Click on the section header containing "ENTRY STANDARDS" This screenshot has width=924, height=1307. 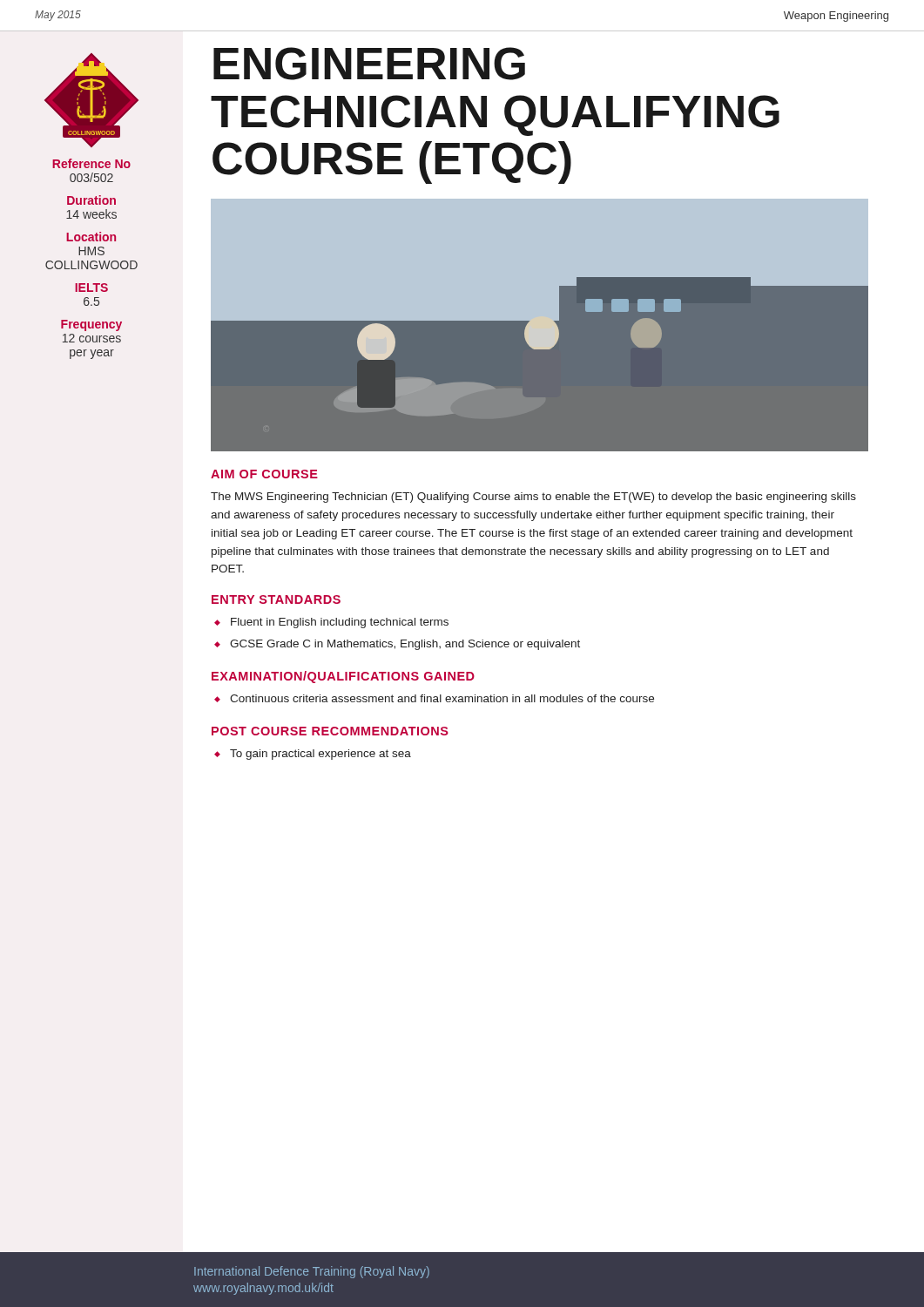[276, 600]
